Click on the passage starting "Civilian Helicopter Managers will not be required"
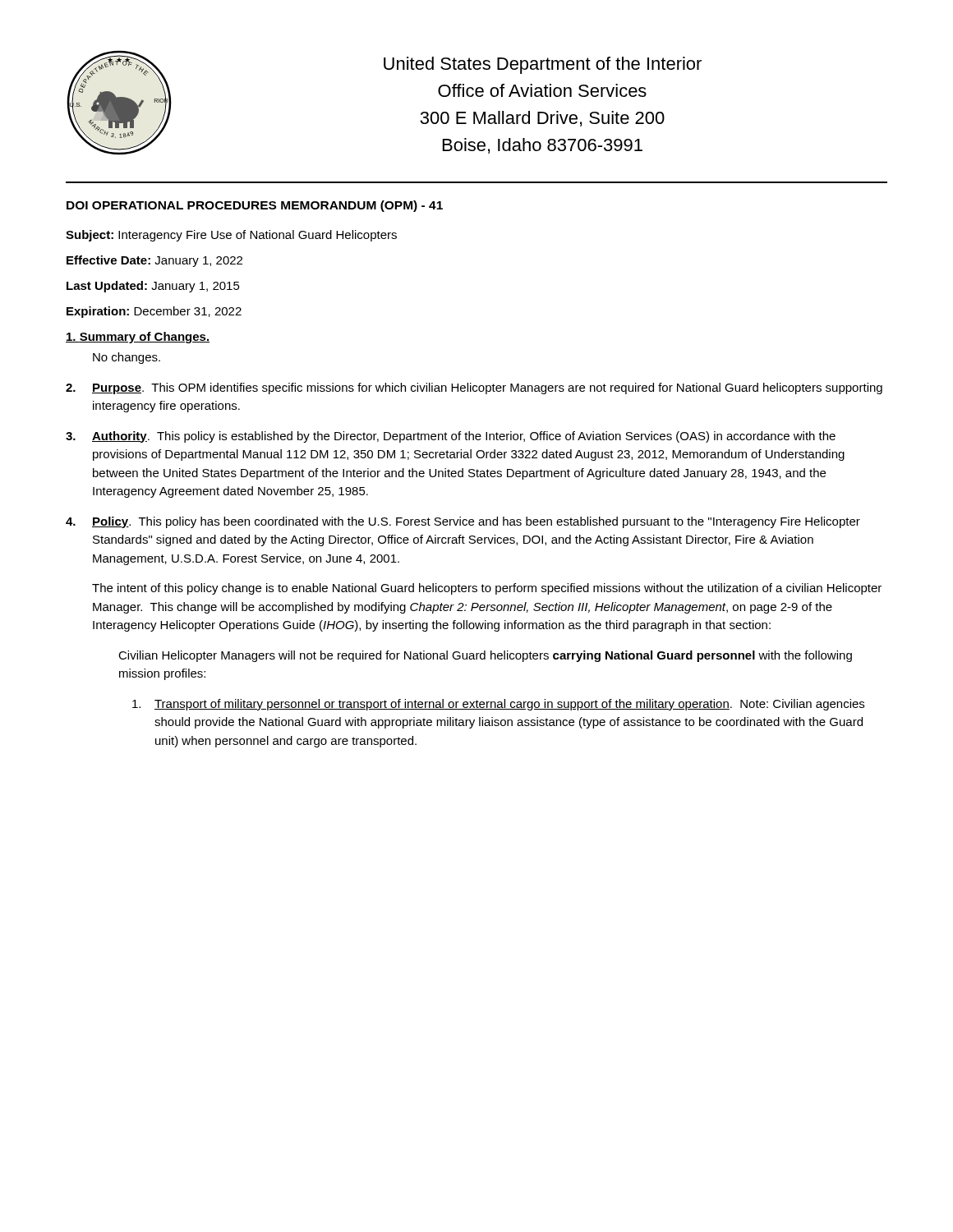 pos(485,664)
